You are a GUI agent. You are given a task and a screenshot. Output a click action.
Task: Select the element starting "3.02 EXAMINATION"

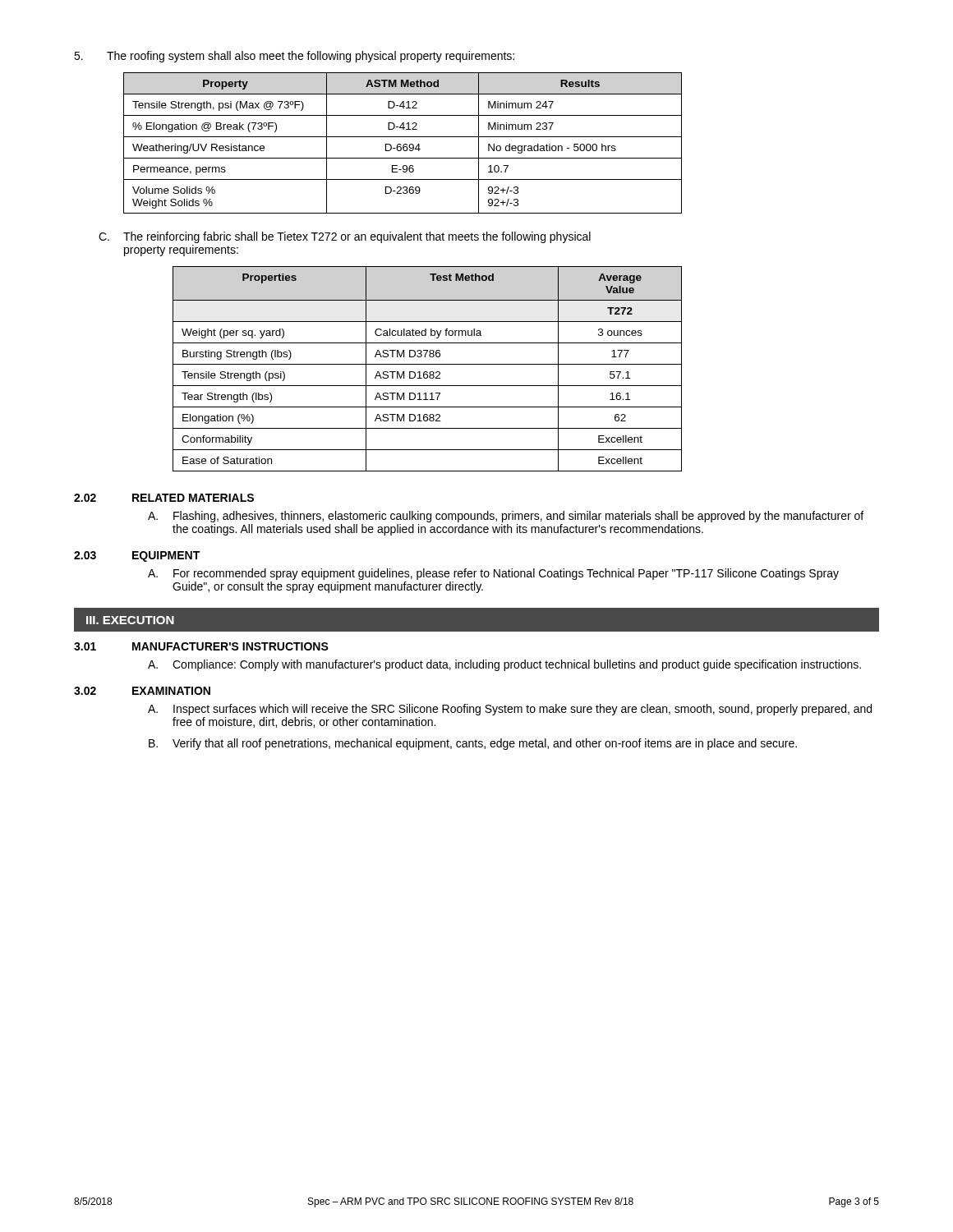[x=143, y=691]
